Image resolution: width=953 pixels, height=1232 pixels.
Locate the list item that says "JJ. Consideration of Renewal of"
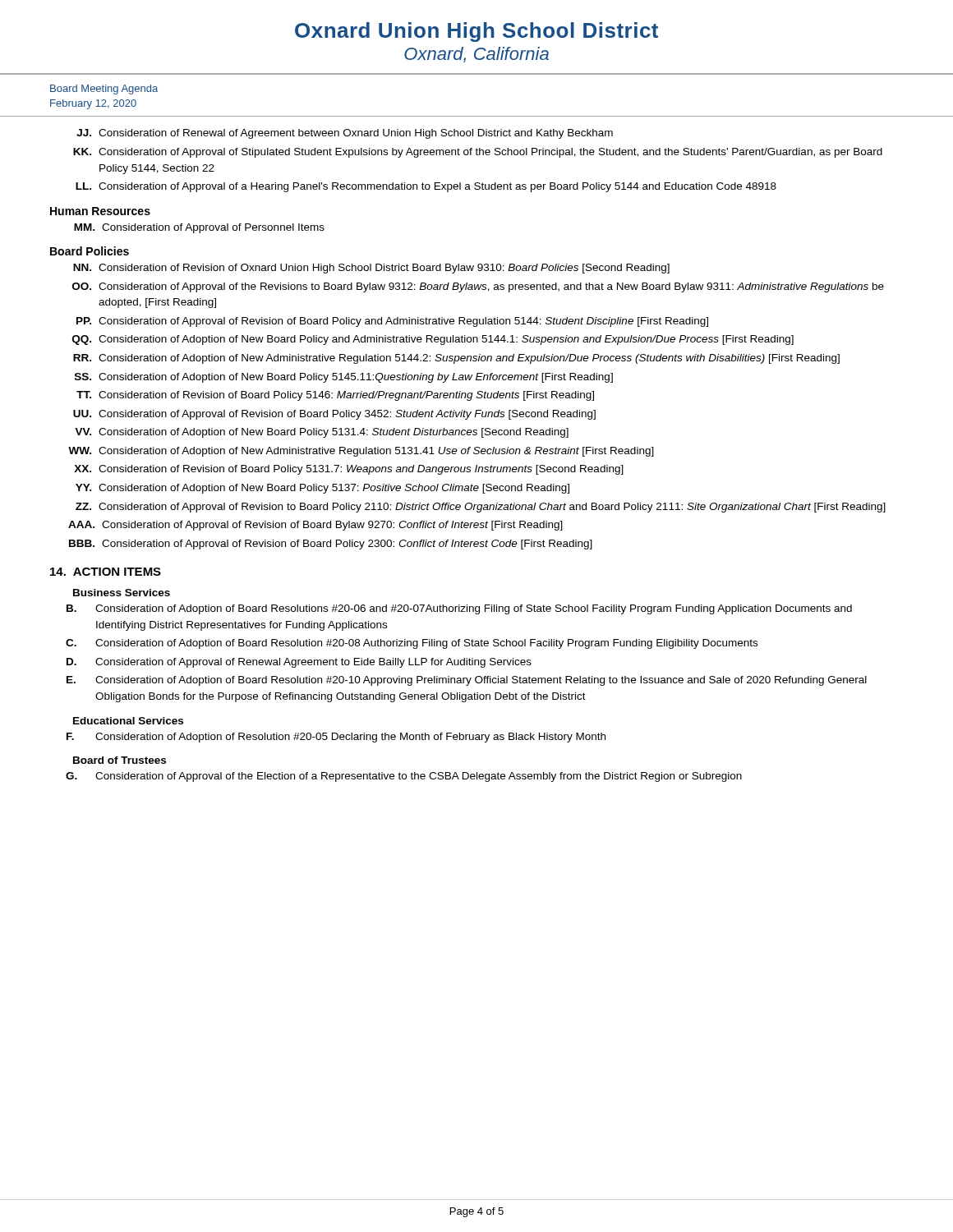(x=476, y=133)
